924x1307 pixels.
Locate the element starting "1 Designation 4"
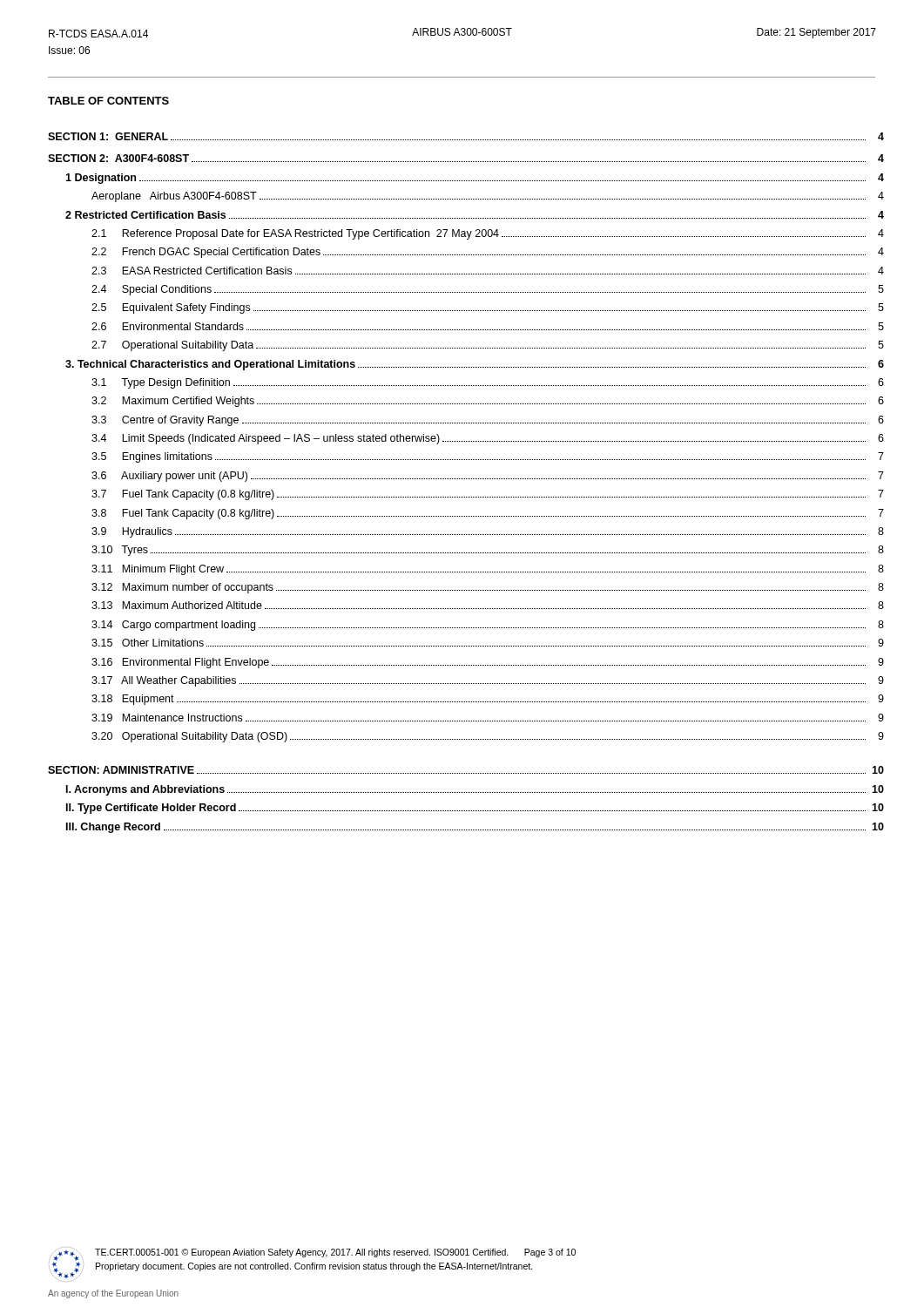tap(475, 178)
